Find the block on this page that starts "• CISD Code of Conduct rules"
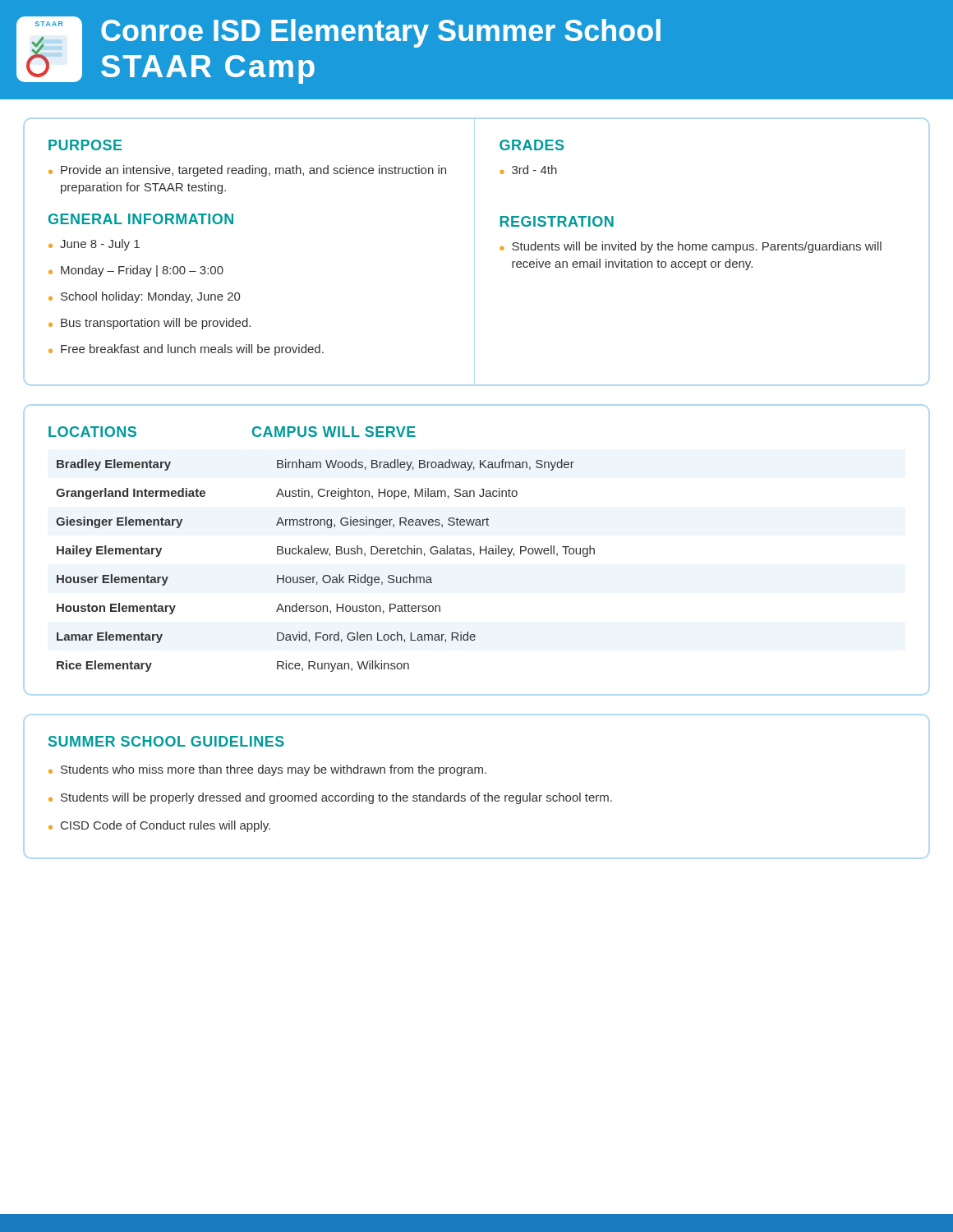Viewport: 953px width, 1232px height. point(160,828)
